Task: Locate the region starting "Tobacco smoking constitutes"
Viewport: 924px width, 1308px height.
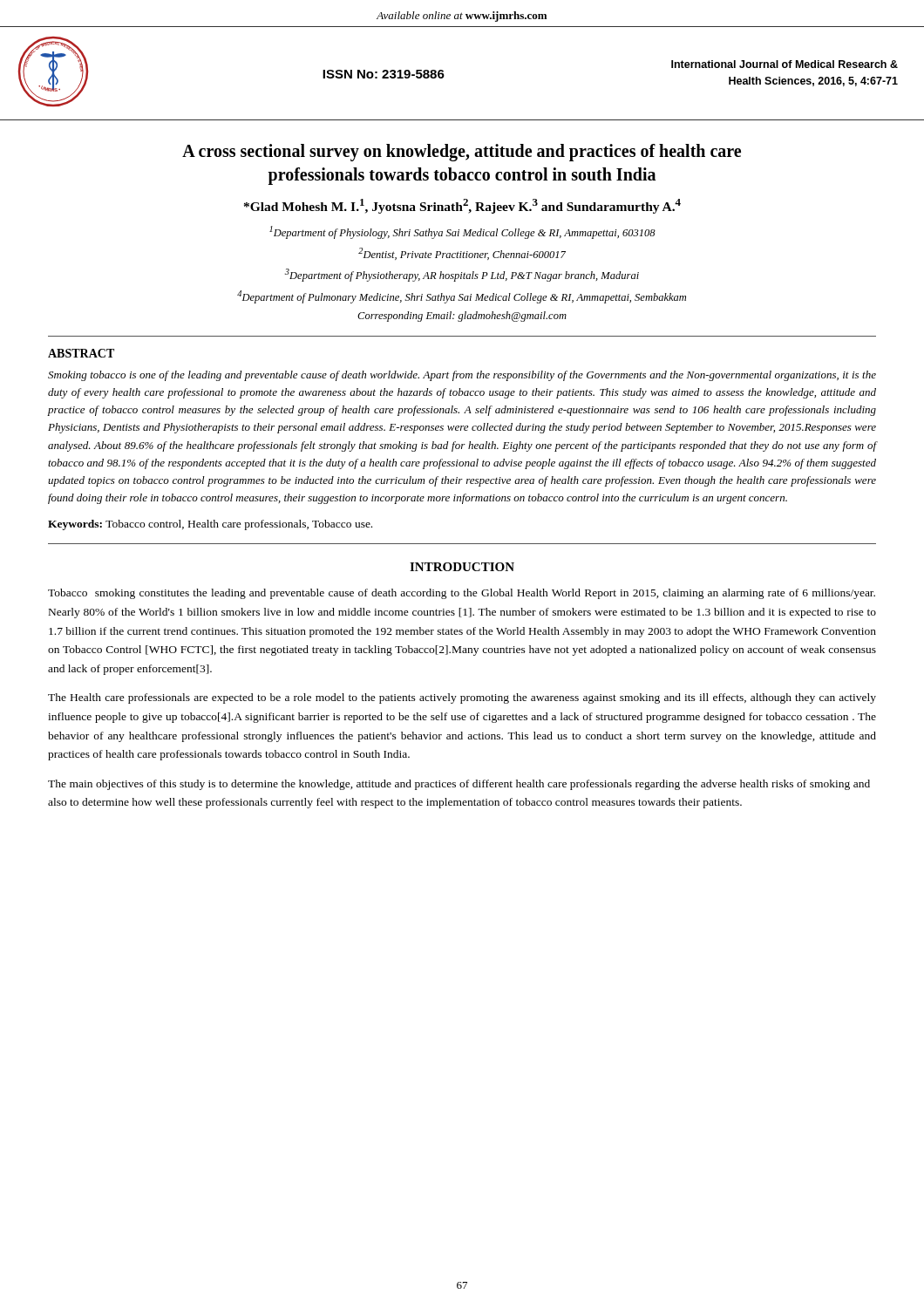Action: 462,631
